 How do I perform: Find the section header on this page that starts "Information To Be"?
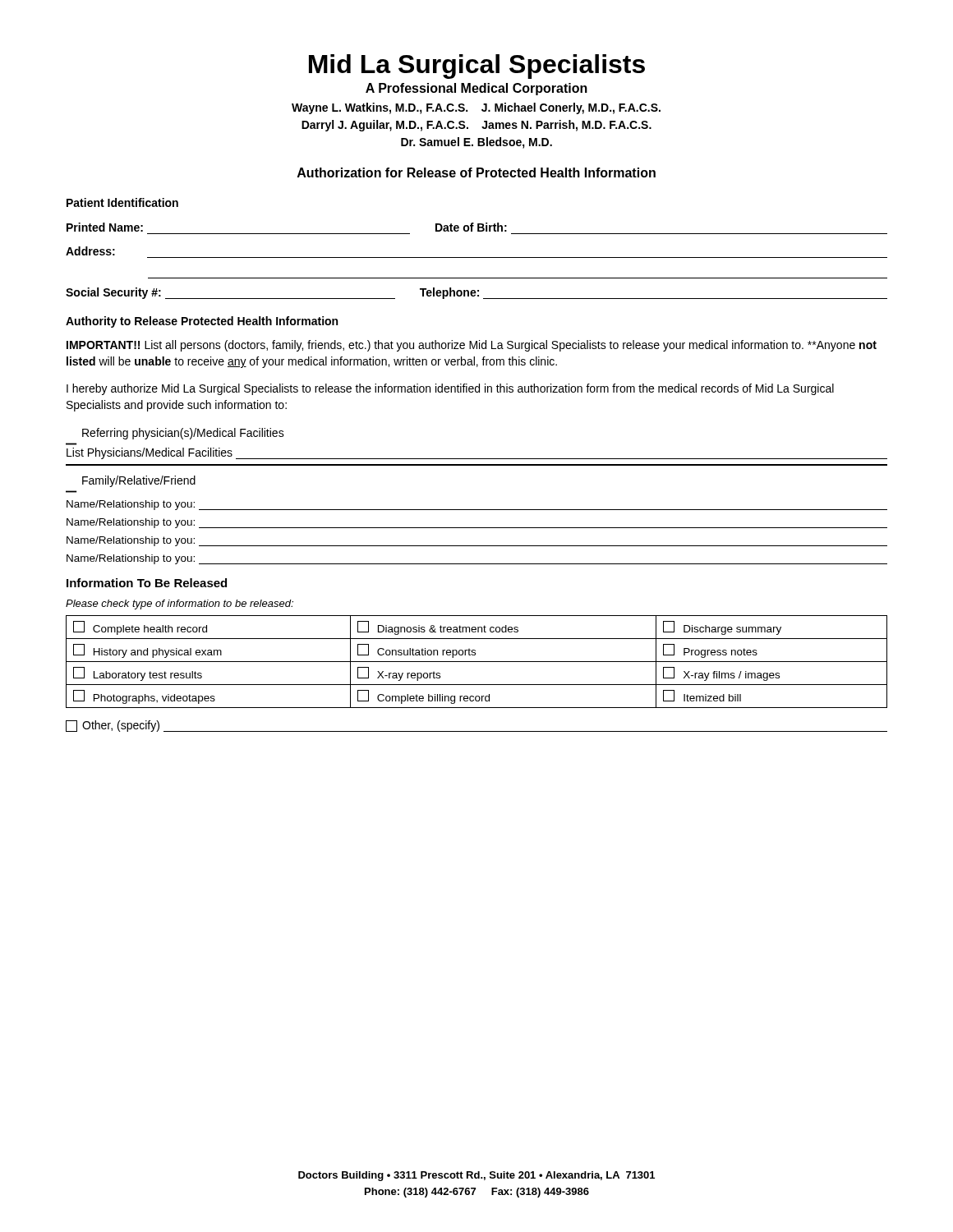147,583
